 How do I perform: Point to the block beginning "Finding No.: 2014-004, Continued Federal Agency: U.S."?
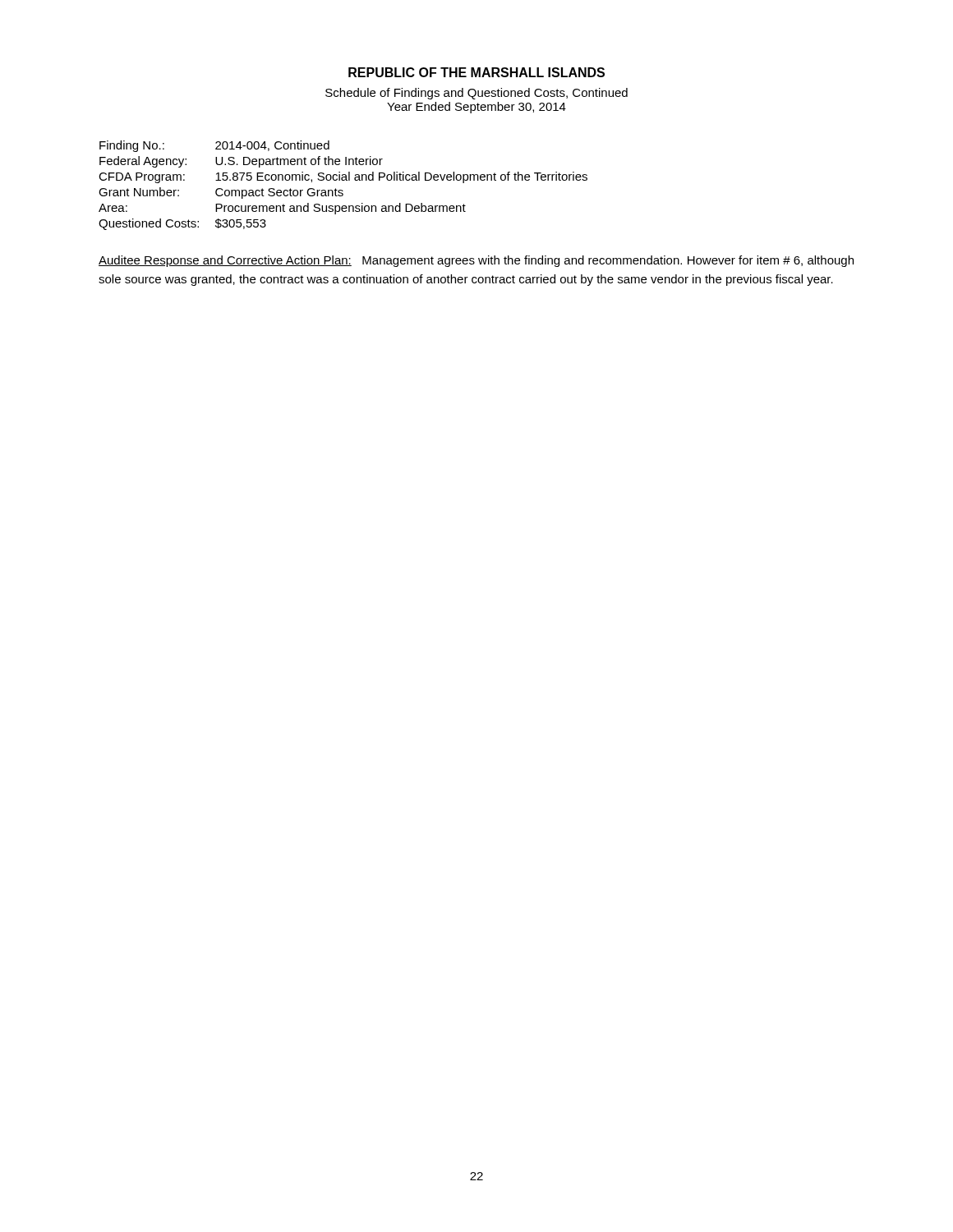pyautogui.click(x=343, y=185)
